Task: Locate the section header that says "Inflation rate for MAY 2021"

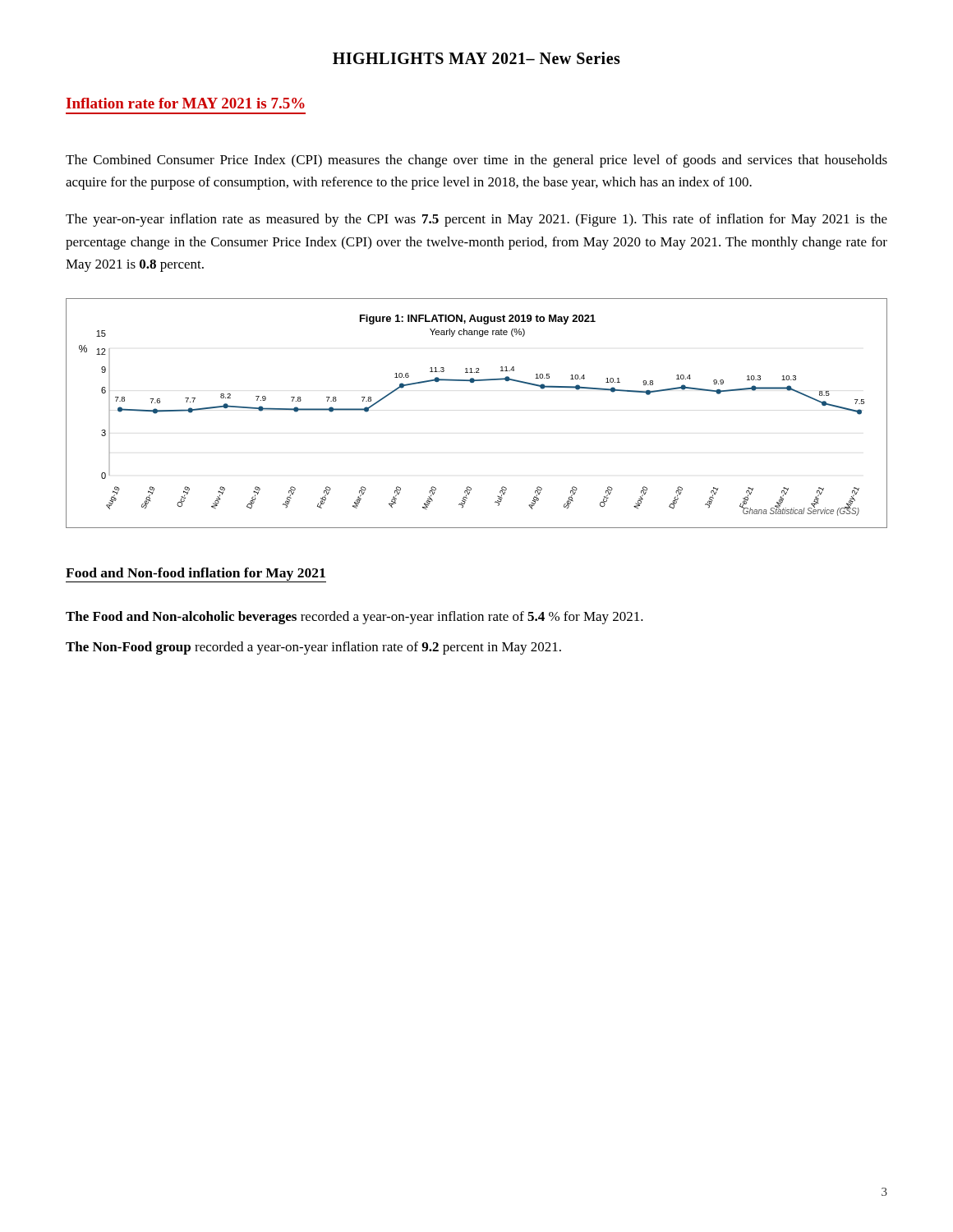Action: tap(186, 104)
